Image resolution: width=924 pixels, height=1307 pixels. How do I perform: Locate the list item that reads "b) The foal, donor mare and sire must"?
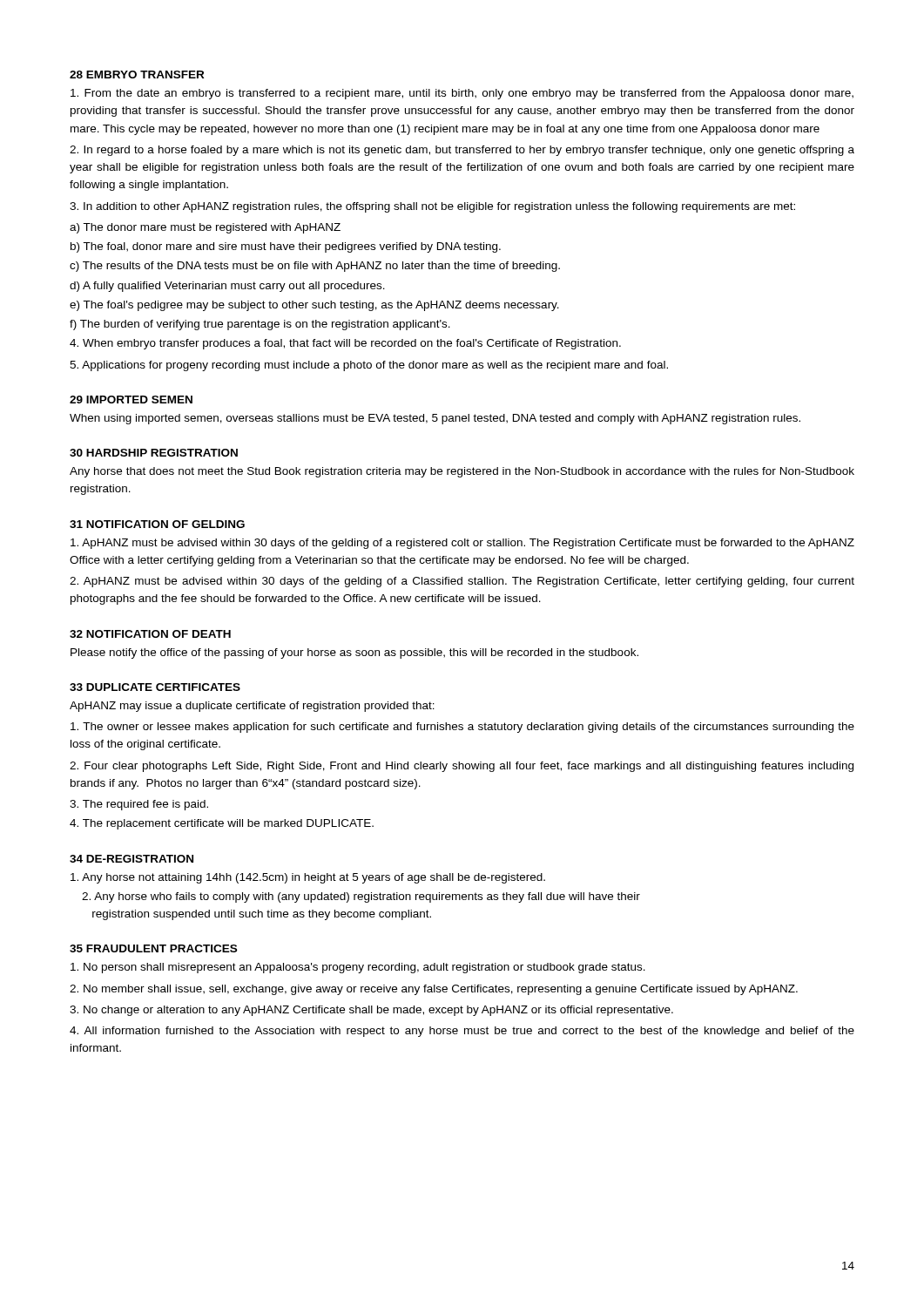(286, 246)
